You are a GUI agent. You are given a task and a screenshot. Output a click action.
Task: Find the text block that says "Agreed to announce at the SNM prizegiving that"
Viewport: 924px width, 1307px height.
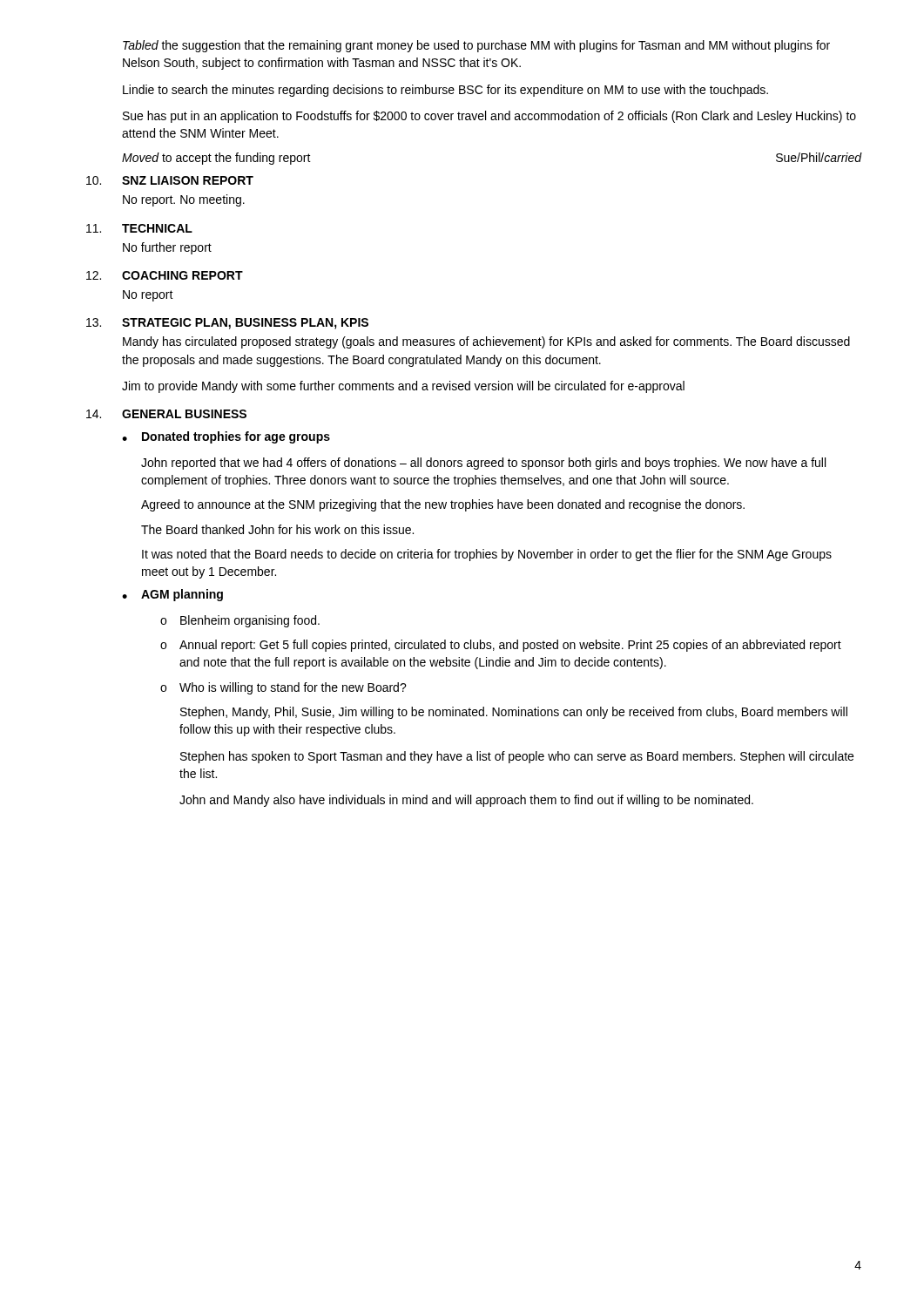[x=443, y=505]
